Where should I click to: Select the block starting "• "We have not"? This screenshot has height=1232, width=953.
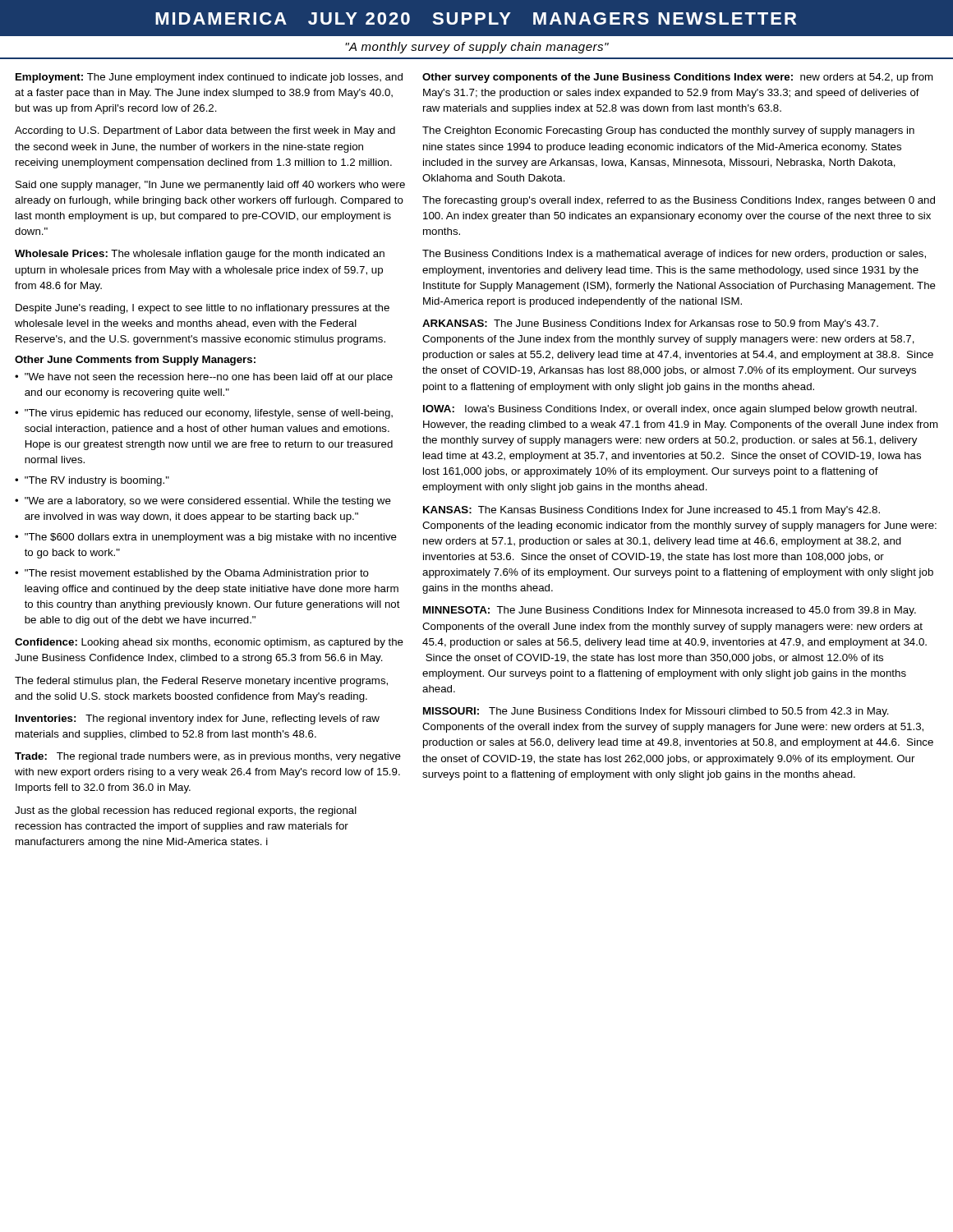(210, 385)
